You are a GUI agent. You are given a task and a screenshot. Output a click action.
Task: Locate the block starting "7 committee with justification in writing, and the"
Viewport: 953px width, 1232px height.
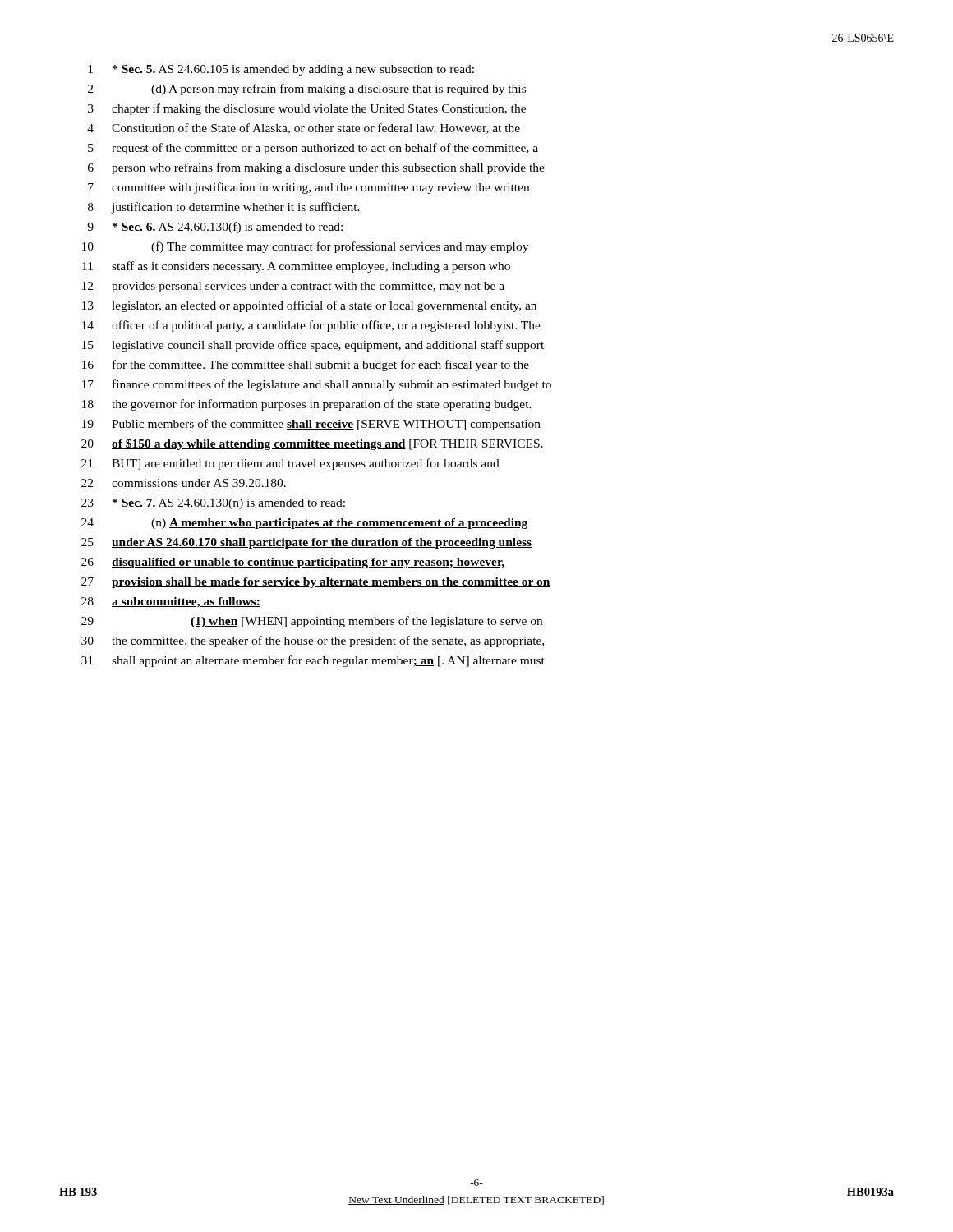pyautogui.click(x=476, y=187)
